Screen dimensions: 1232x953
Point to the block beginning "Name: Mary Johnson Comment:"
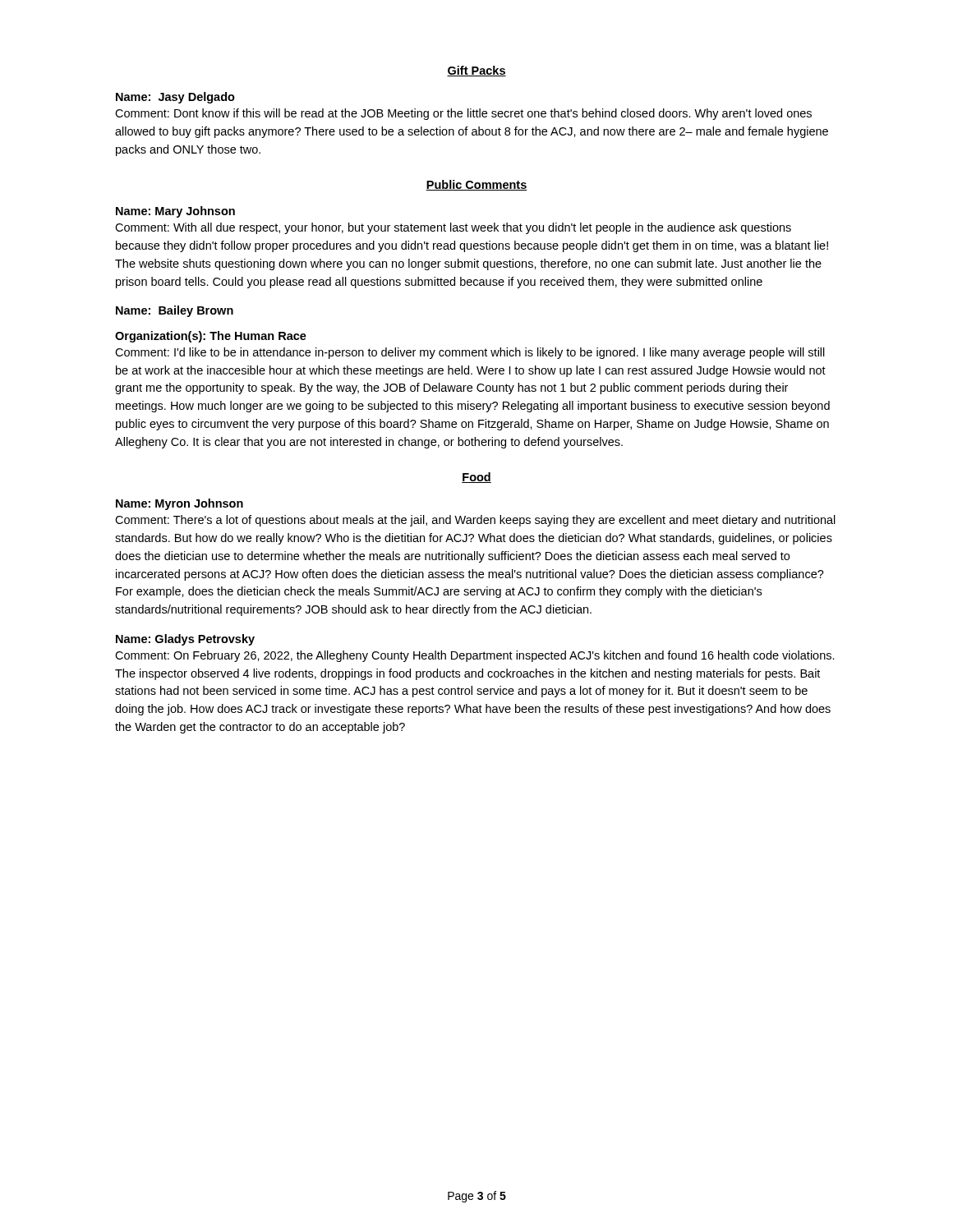point(476,248)
